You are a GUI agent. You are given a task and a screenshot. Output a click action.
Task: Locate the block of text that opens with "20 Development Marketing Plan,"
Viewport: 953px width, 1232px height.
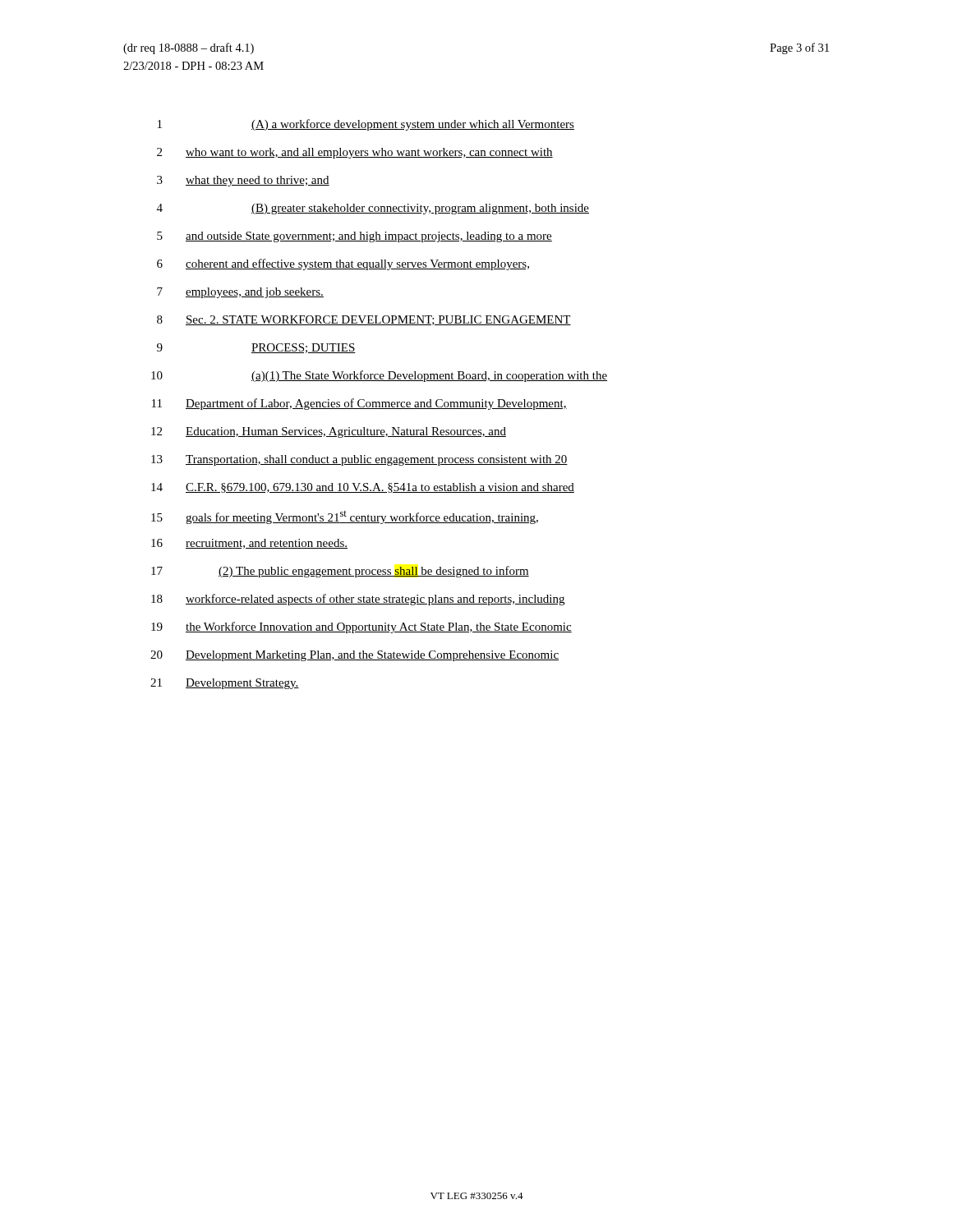(476, 655)
